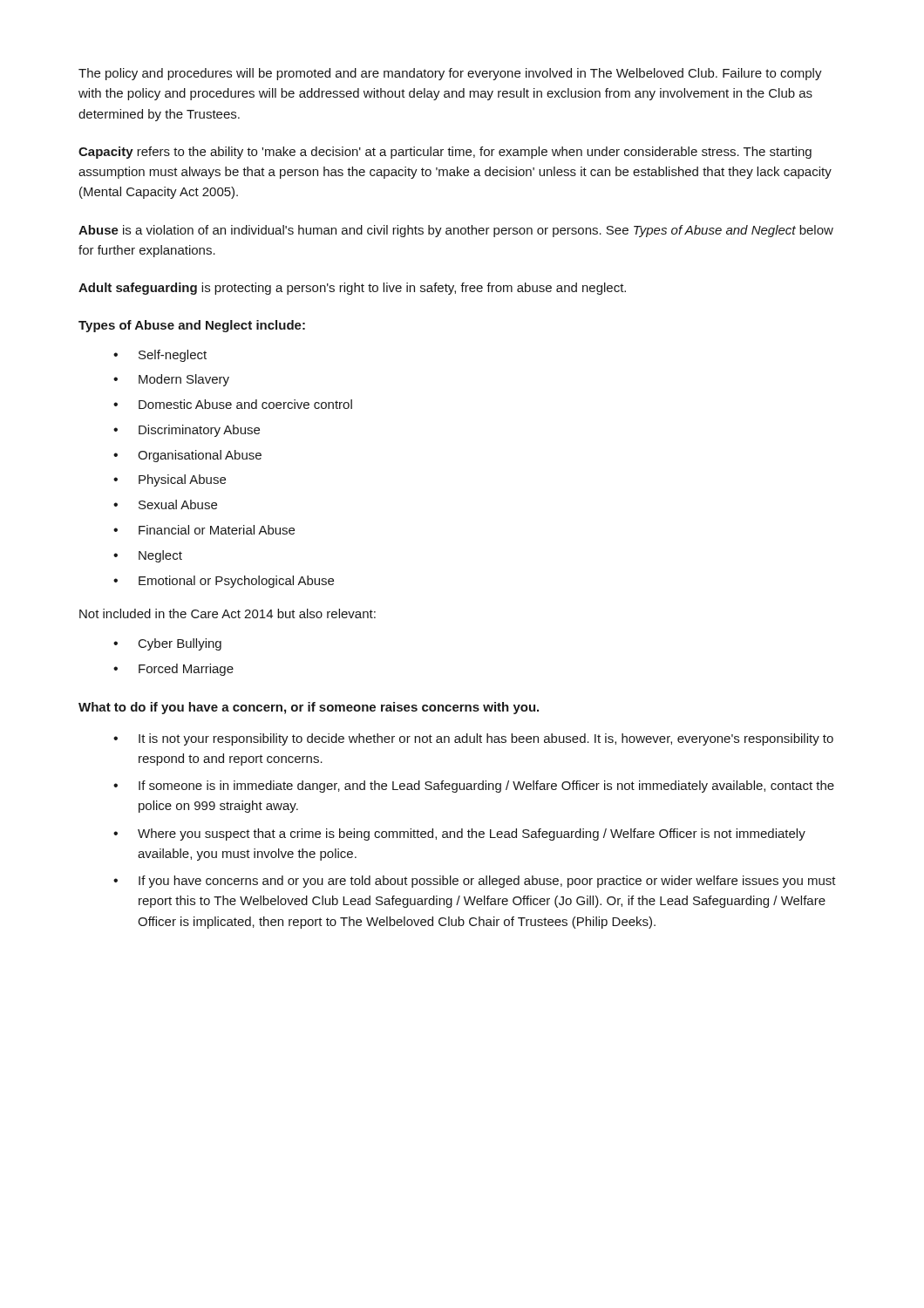The width and height of the screenshot is (924, 1308).
Task: Locate the list item containing "• If you have"
Action: [x=479, y=901]
